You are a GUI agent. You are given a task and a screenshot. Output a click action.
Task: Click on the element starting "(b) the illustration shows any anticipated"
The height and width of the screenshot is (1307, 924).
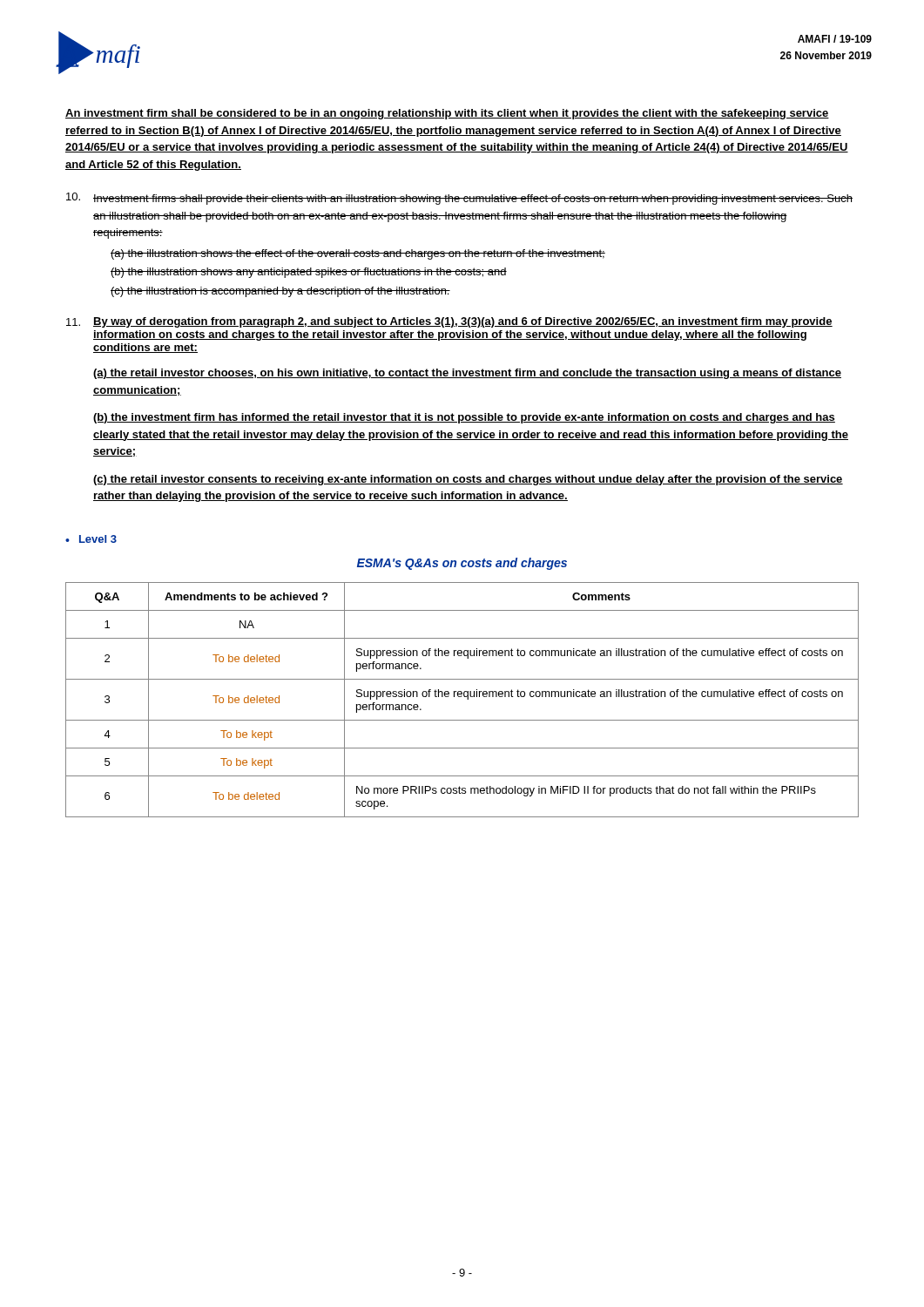click(309, 271)
